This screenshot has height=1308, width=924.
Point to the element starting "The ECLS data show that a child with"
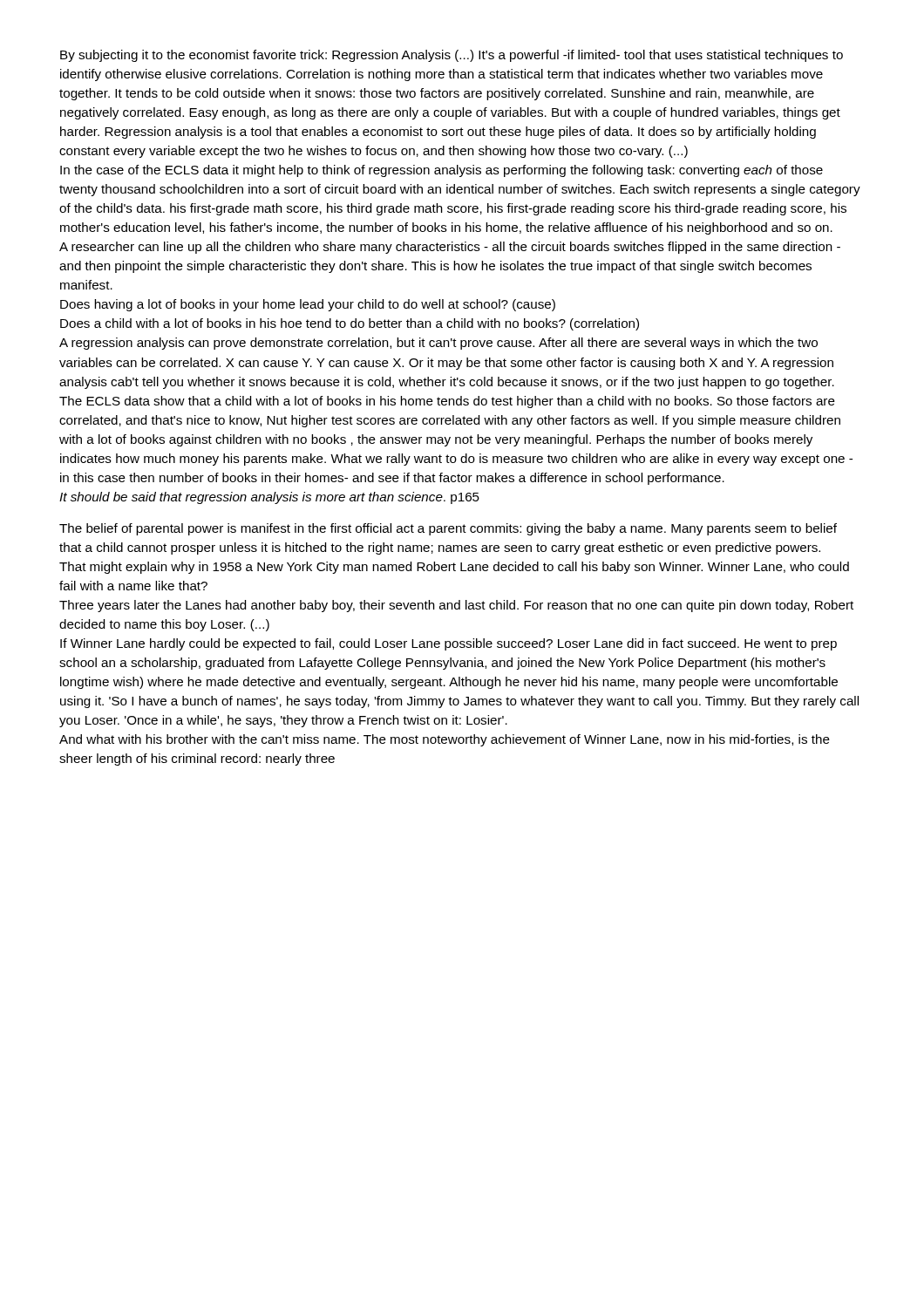460,439
